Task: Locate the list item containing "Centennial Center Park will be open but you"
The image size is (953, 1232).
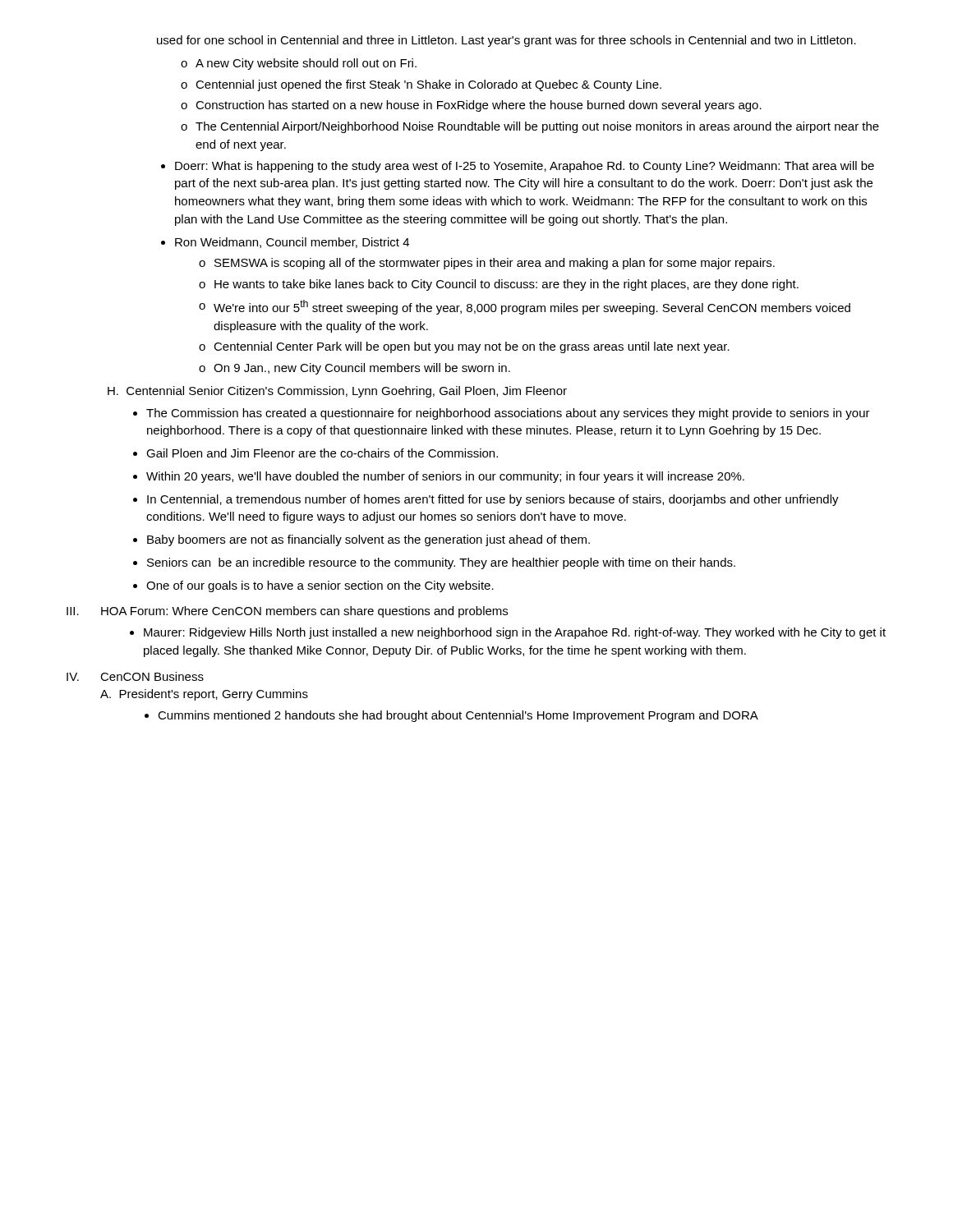Action: click(x=472, y=346)
